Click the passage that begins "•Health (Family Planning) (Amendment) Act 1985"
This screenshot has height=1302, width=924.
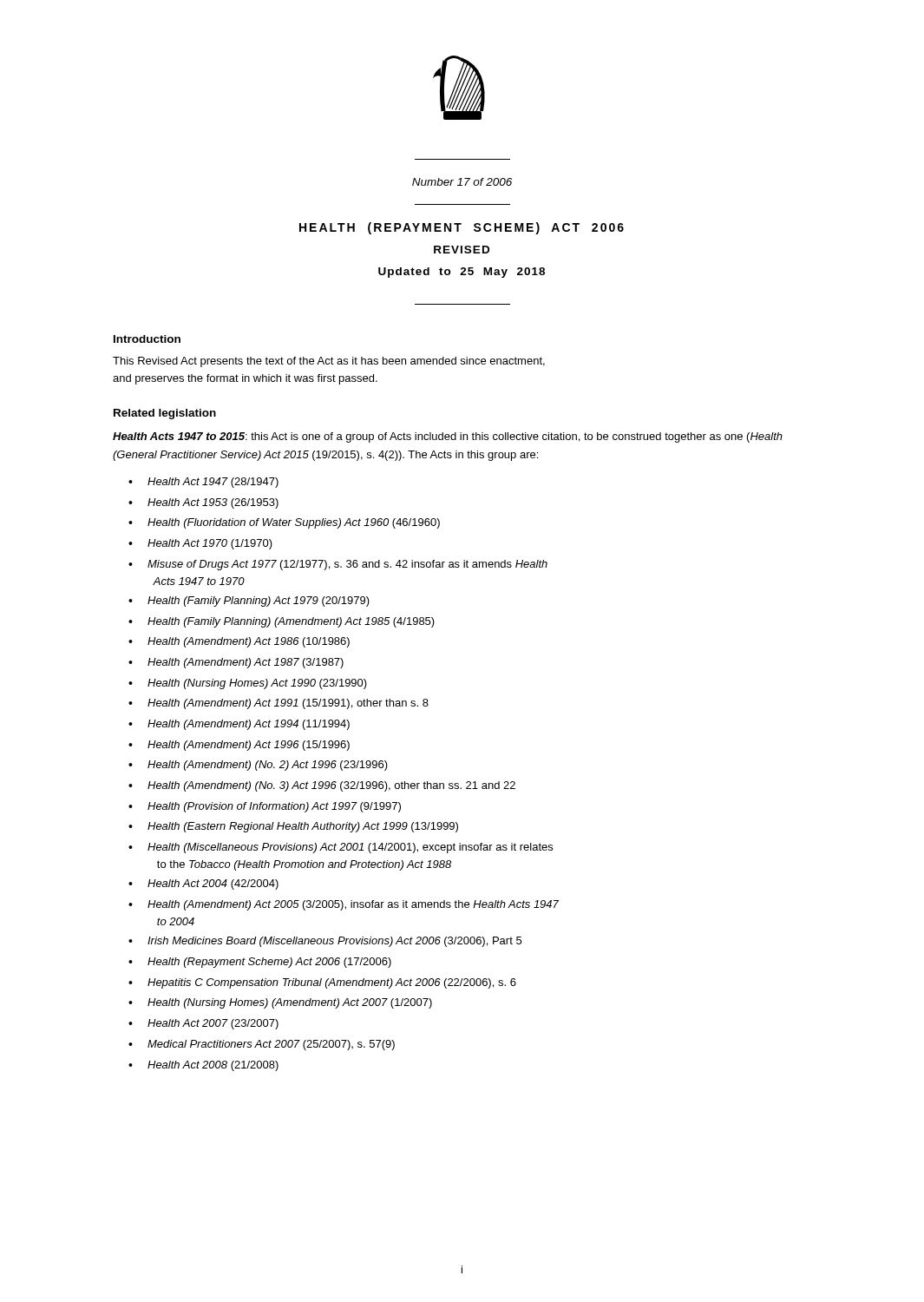pos(282,622)
